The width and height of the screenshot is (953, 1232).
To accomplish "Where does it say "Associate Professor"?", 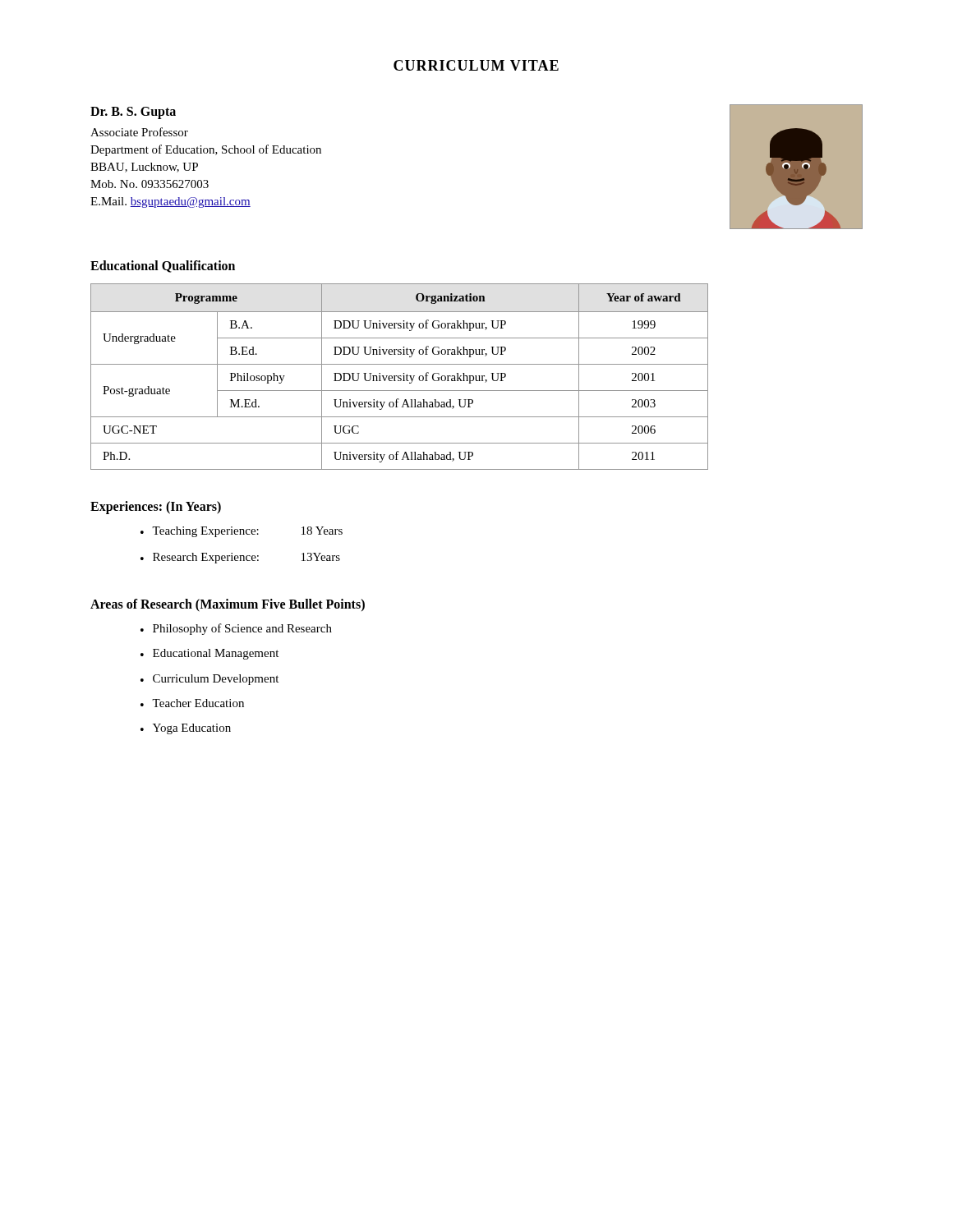I will click(x=139, y=132).
